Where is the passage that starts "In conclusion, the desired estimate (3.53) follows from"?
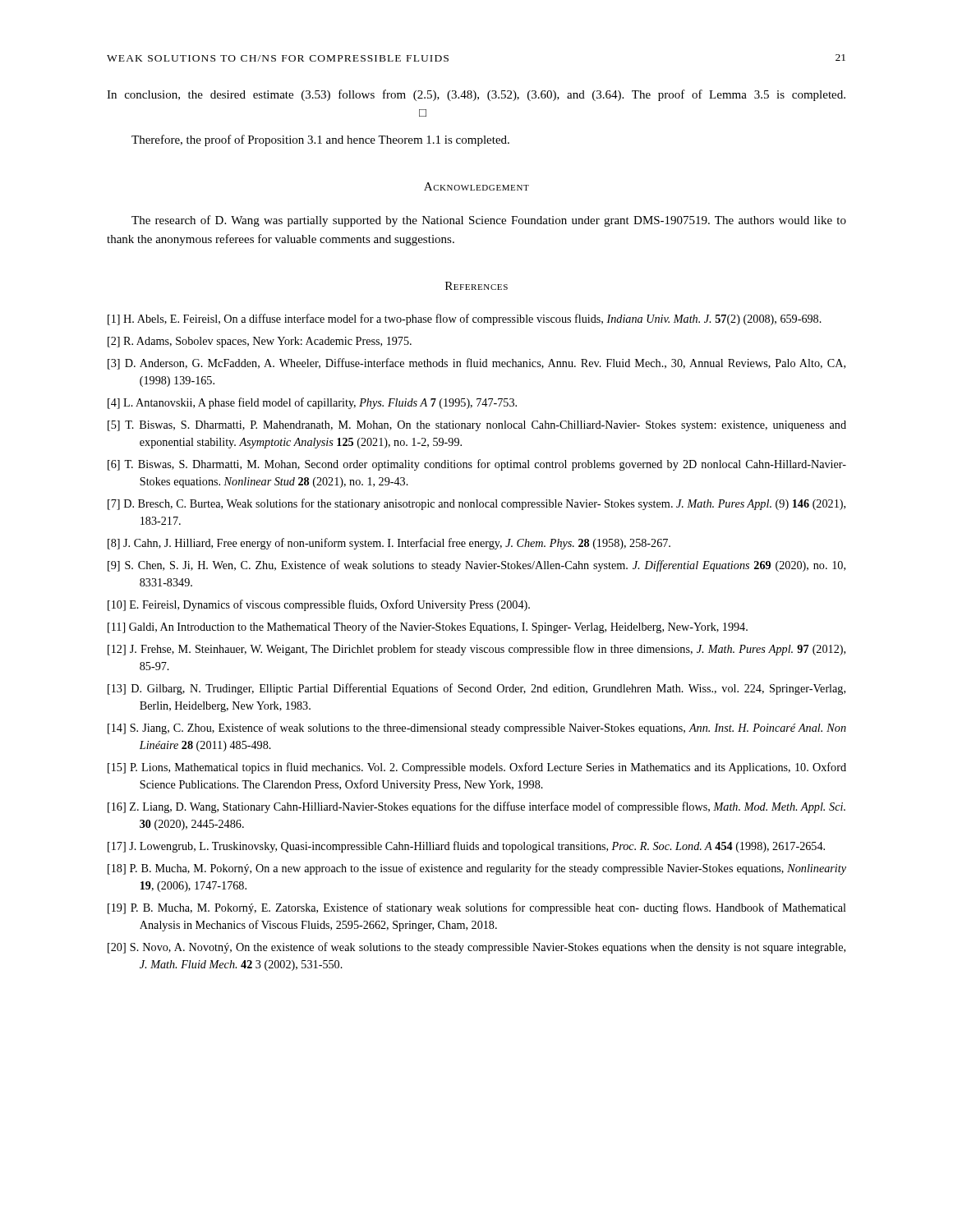 (x=476, y=105)
